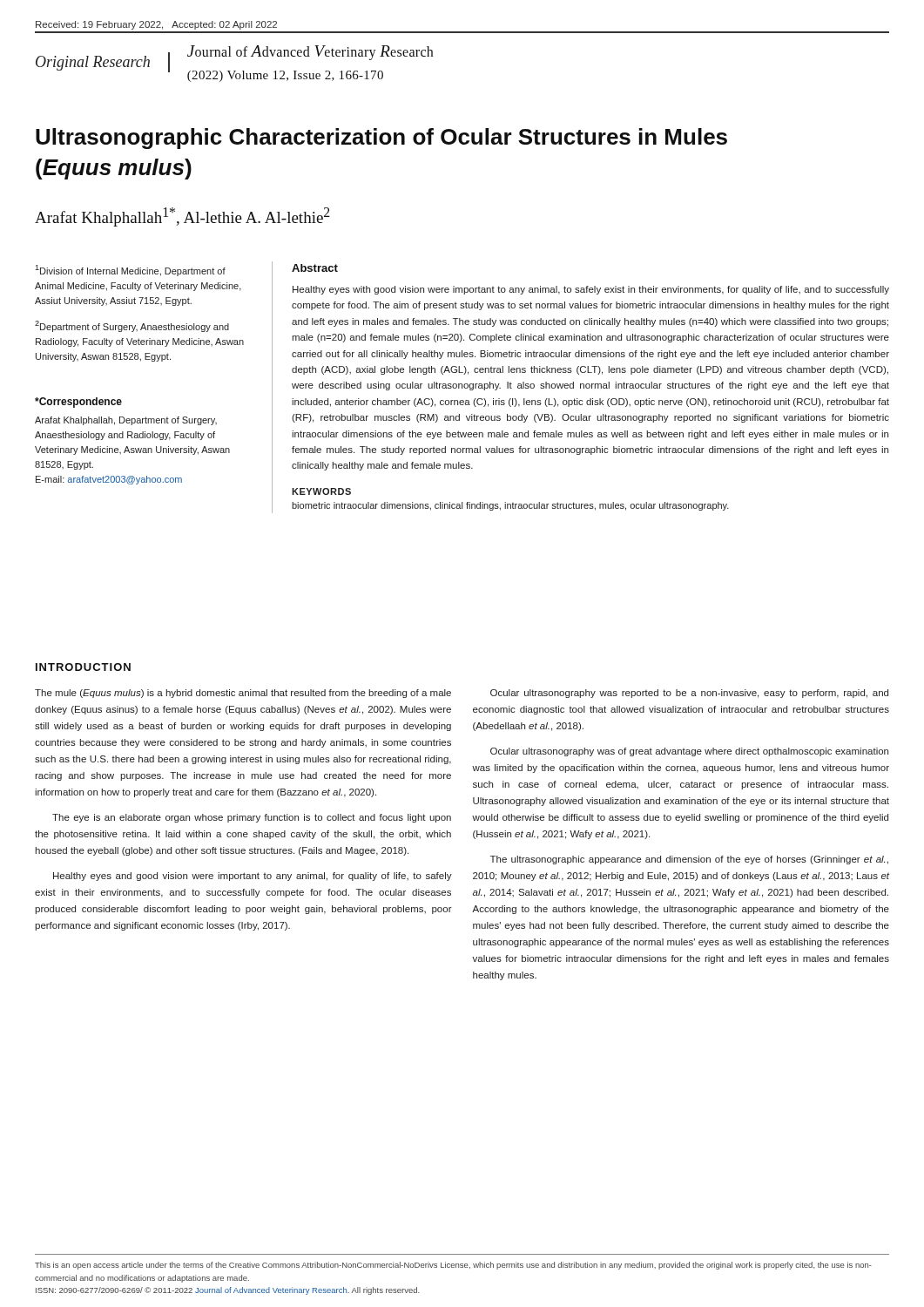
Task: Navigate to the element starting "Keywords biometric intraocular dimensions, clinical findings, intraocular structures,"
Action: click(x=510, y=498)
